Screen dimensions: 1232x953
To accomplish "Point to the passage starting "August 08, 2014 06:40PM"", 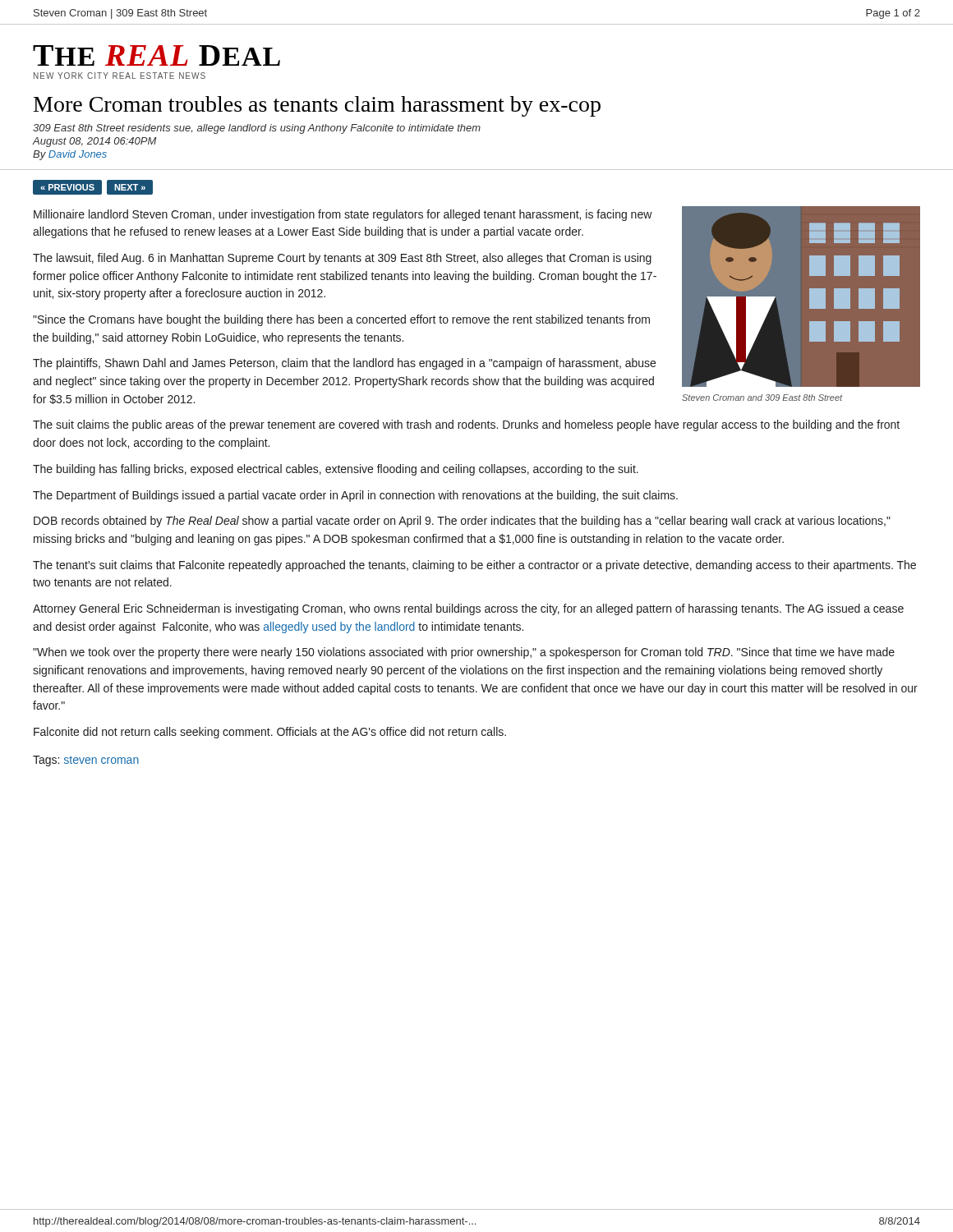I will (x=95, y=141).
